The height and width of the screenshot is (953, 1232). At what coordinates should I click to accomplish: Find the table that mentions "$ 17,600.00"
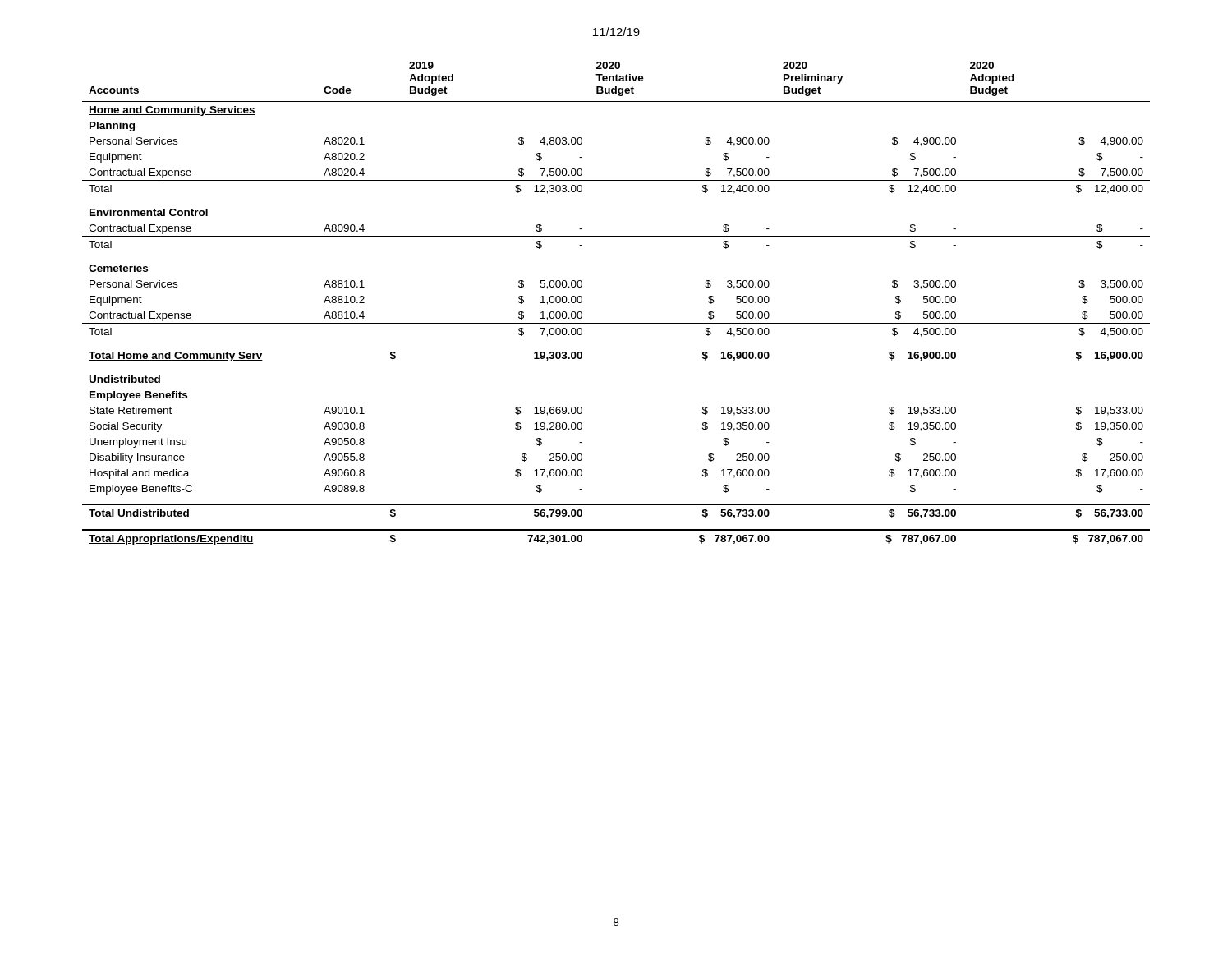pos(616,302)
